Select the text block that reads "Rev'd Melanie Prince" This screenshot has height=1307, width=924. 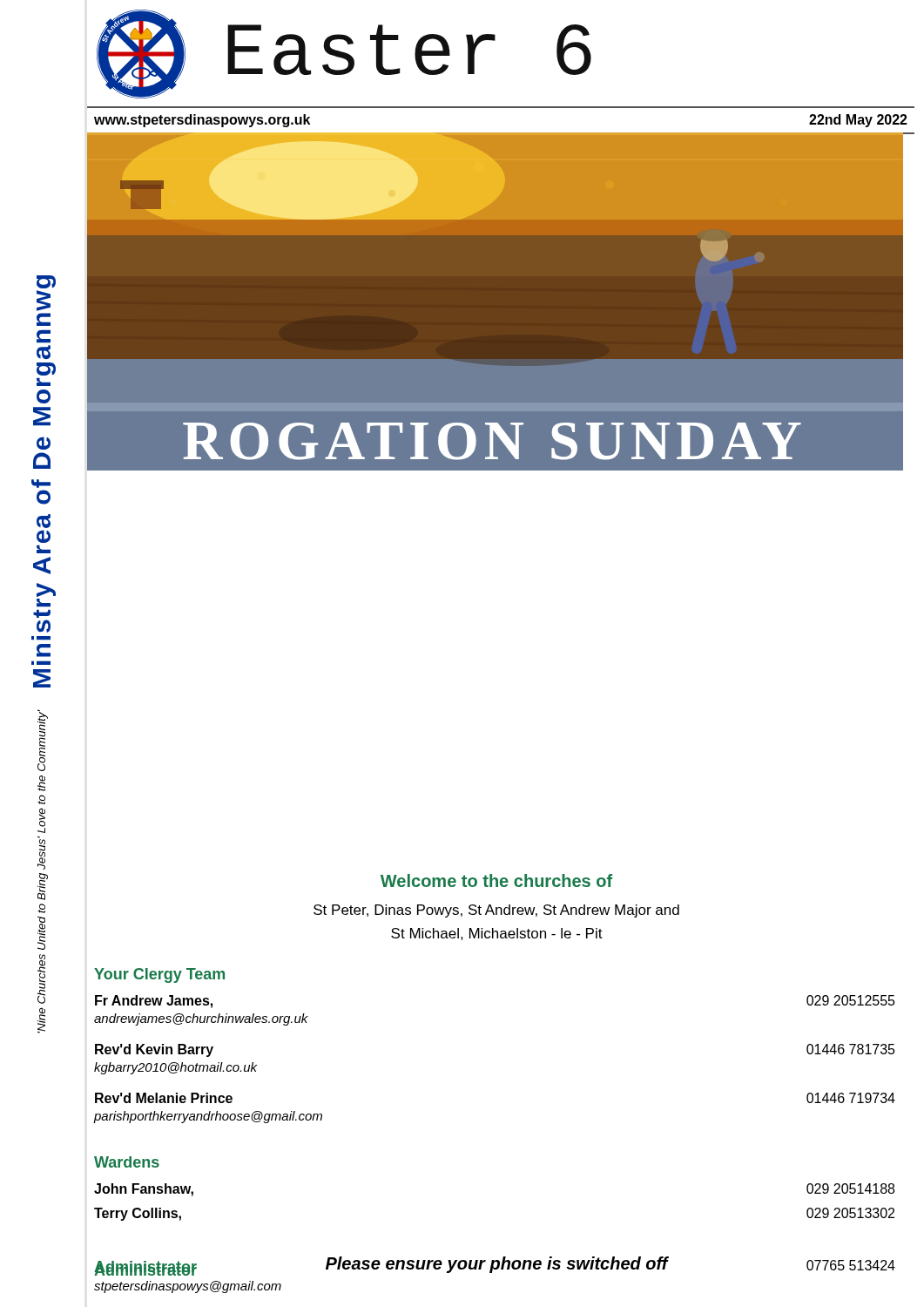pyautogui.click(x=163, y=1097)
